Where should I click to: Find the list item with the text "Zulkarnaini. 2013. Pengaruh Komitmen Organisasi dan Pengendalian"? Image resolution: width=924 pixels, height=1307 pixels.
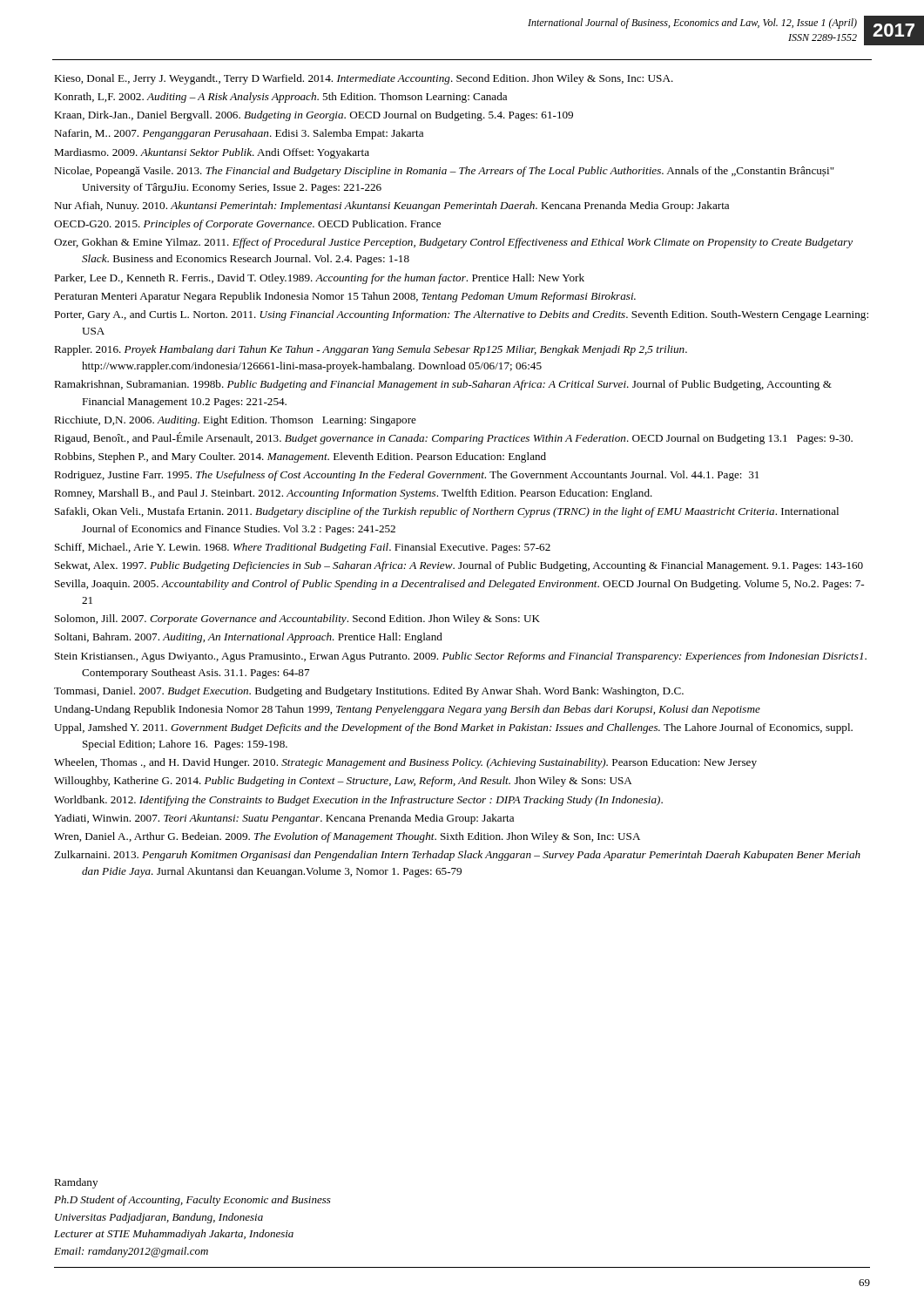[x=457, y=863]
